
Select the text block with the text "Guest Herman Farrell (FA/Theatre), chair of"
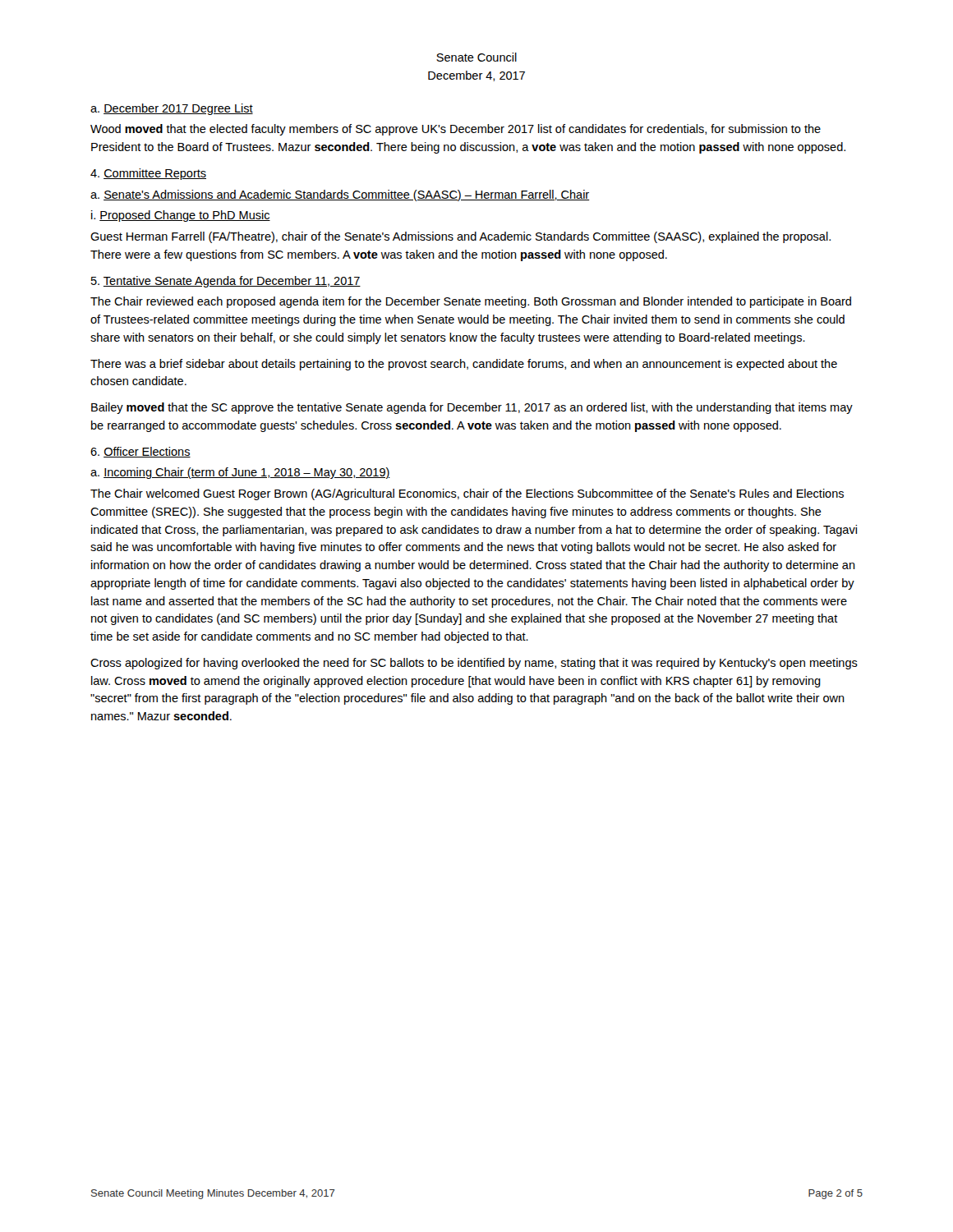coord(476,246)
